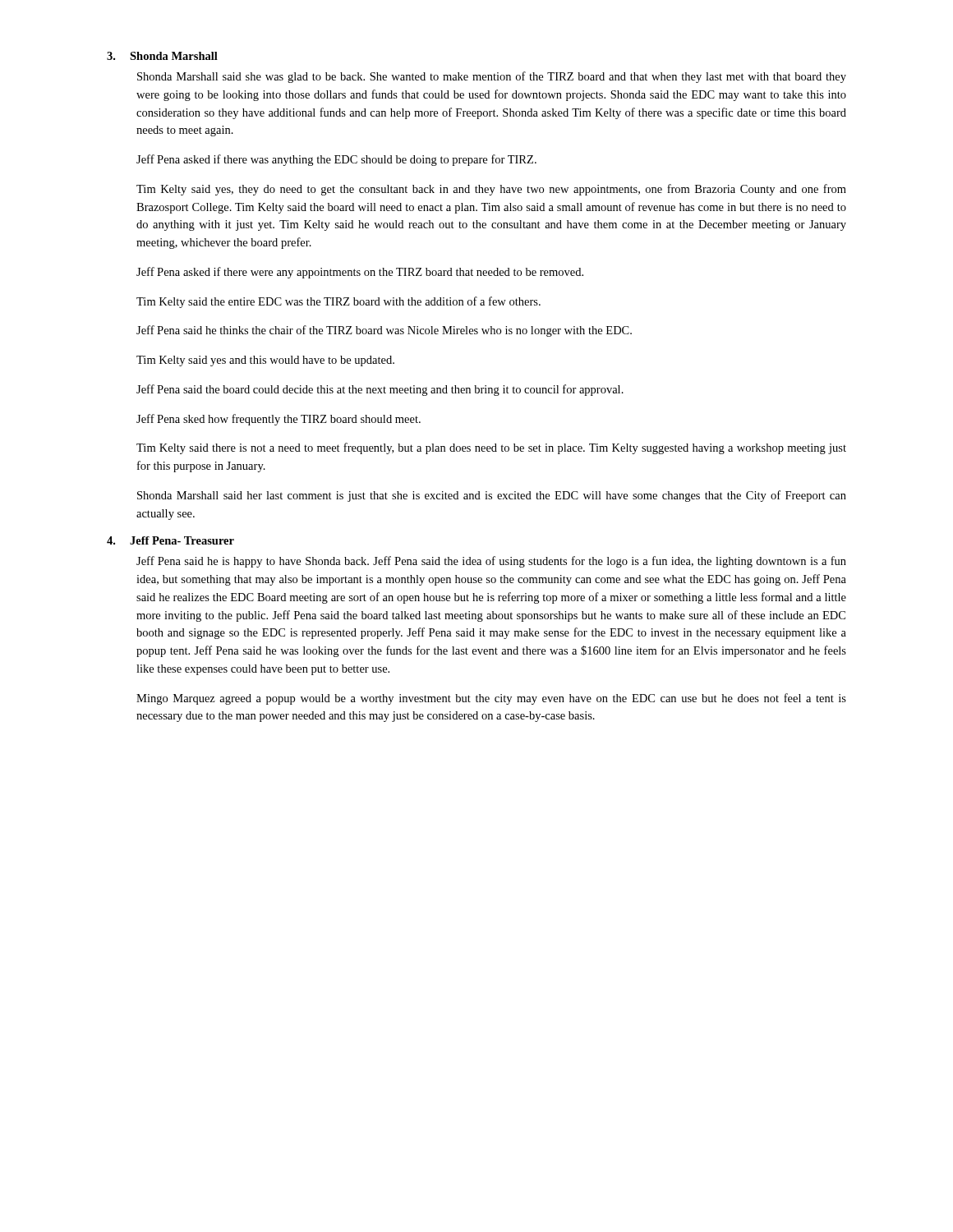953x1232 pixels.
Task: Point to the region starting "Mingo Marquez agreed a"
Action: [x=491, y=707]
